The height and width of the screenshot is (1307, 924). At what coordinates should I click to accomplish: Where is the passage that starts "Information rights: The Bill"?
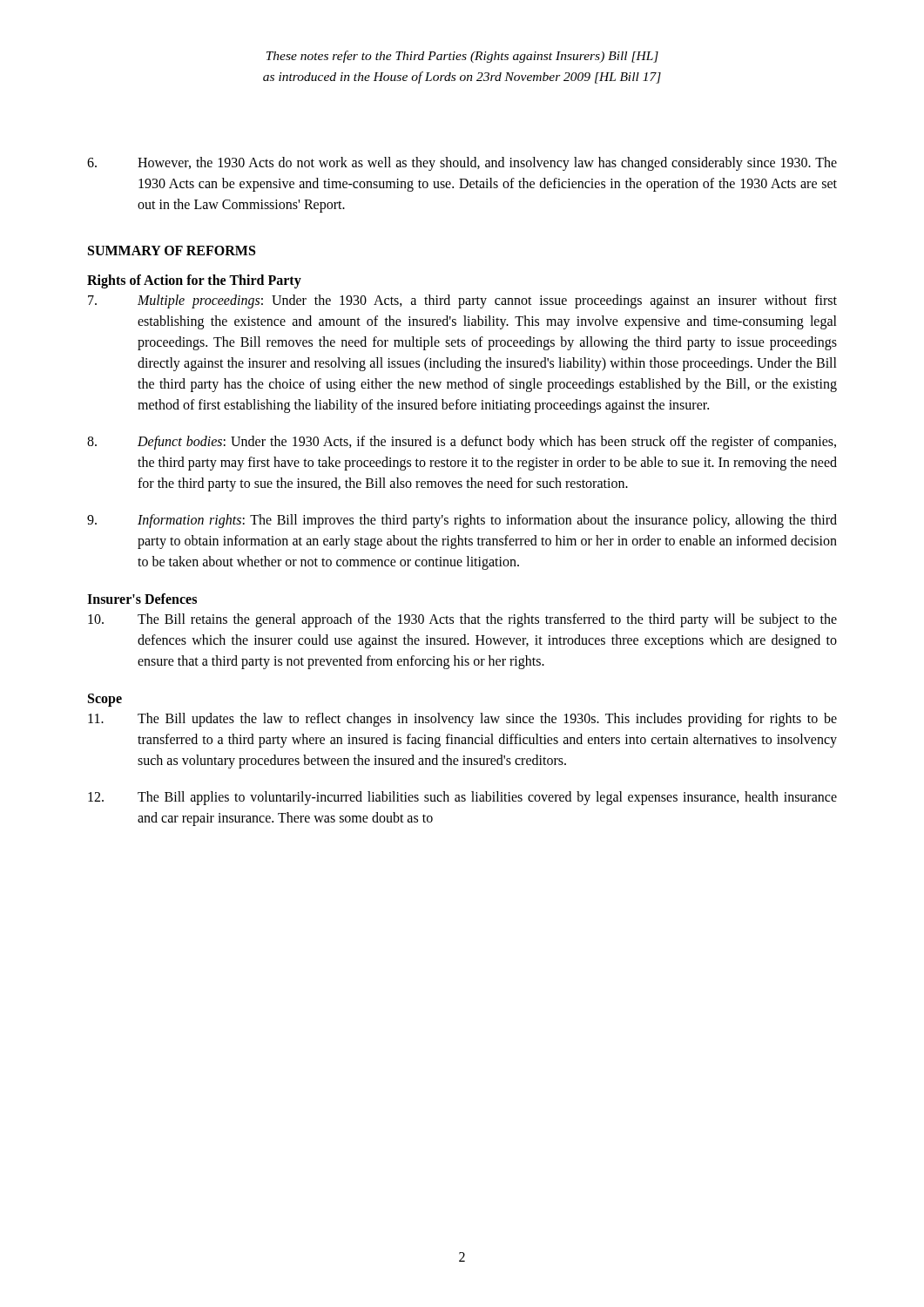click(462, 541)
